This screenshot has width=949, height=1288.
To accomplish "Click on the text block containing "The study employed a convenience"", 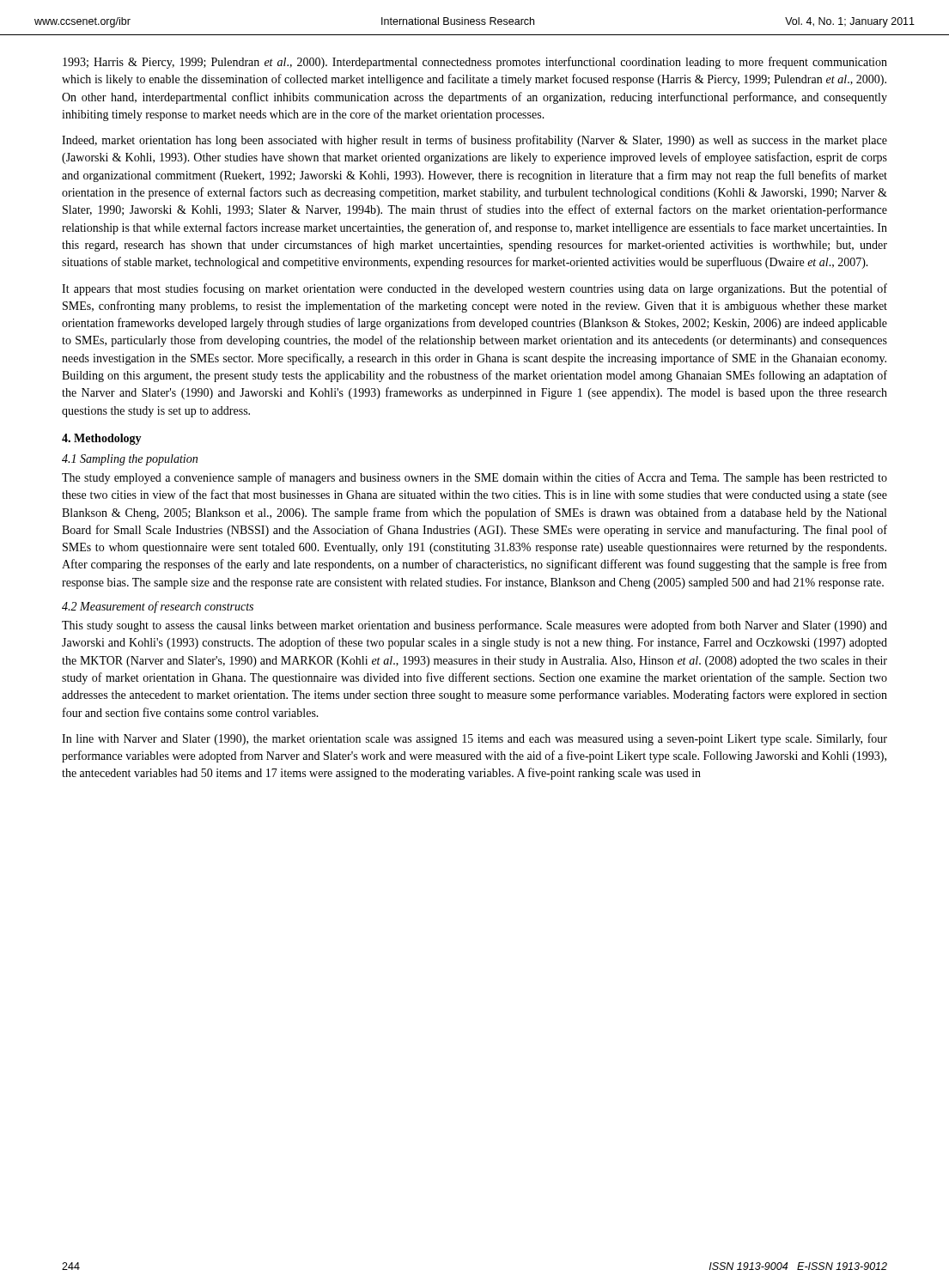I will (474, 531).
